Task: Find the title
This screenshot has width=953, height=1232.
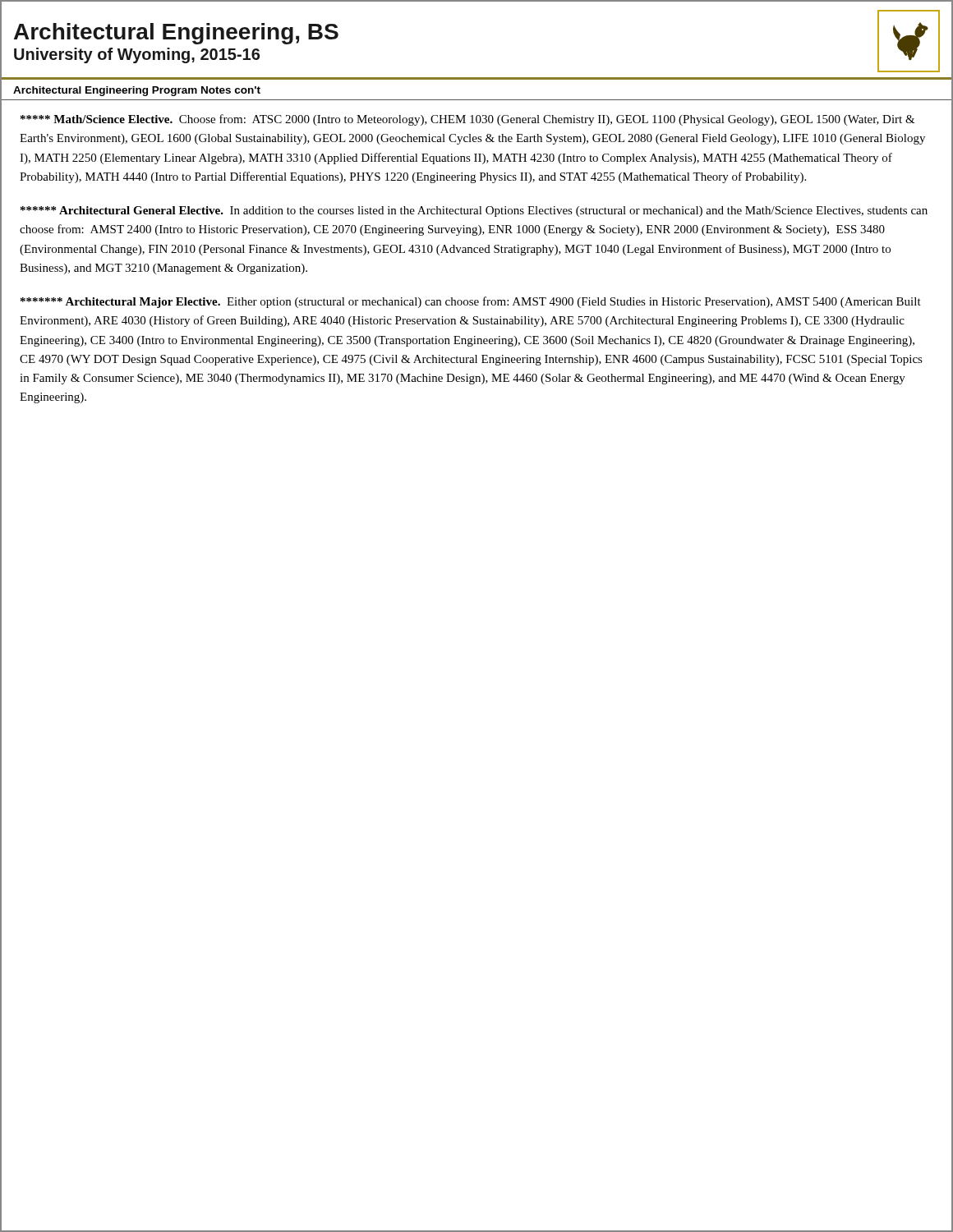Action: coord(176,31)
